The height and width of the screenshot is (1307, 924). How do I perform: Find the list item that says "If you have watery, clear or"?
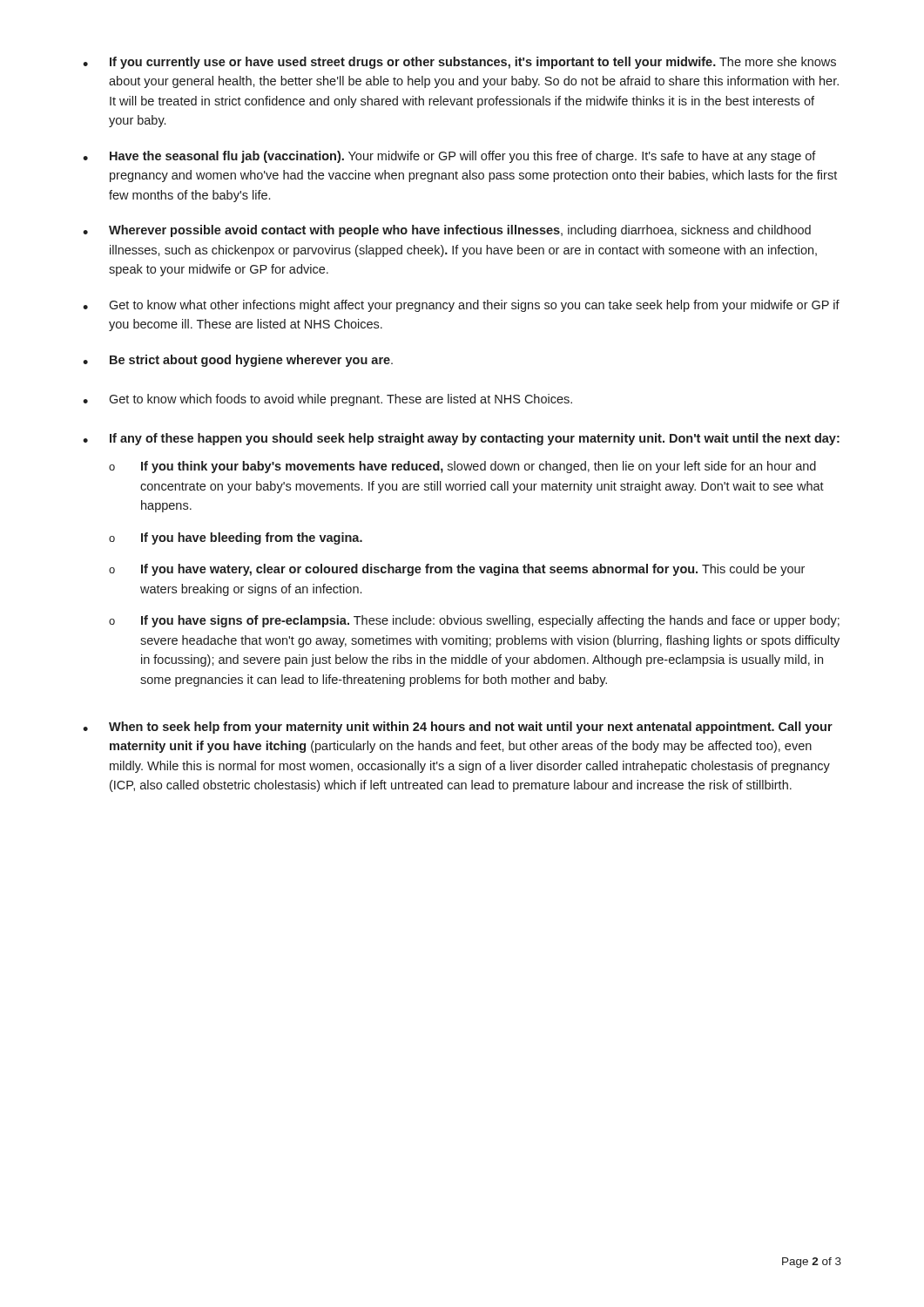475,579
